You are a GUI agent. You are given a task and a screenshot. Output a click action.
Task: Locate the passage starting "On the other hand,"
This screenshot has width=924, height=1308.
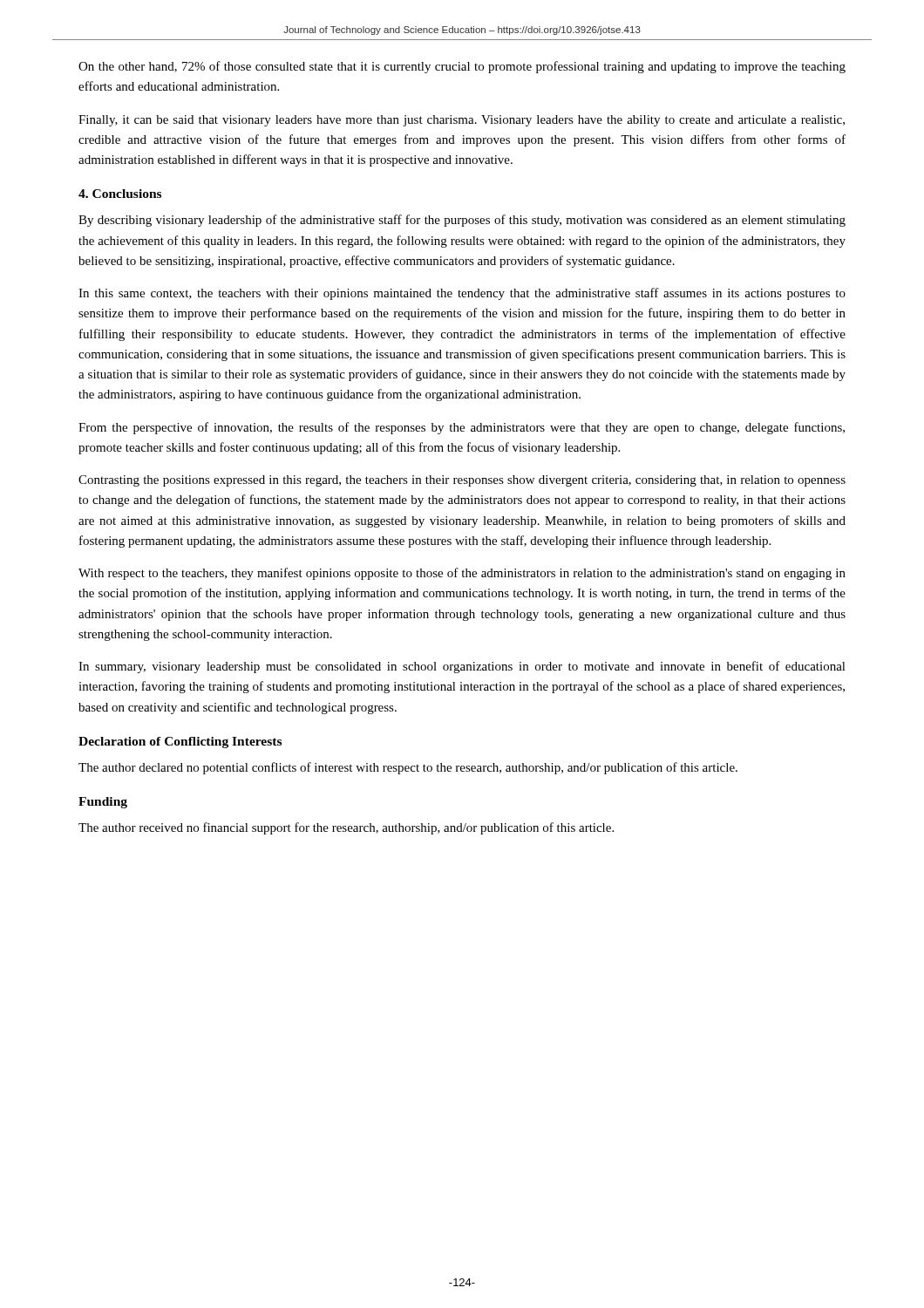click(462, 77)
